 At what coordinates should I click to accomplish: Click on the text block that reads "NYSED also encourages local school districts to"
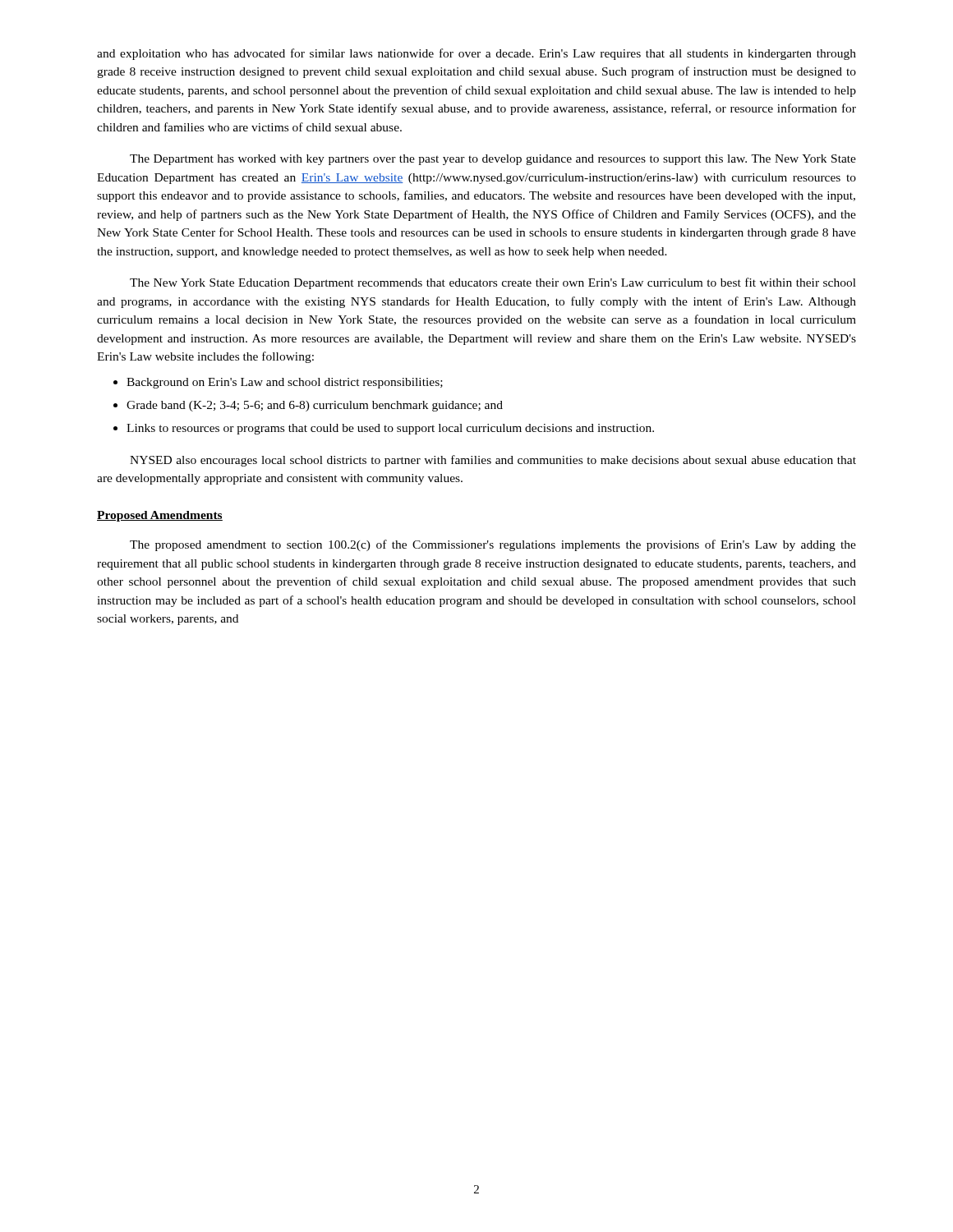click(x=476, y=469)
